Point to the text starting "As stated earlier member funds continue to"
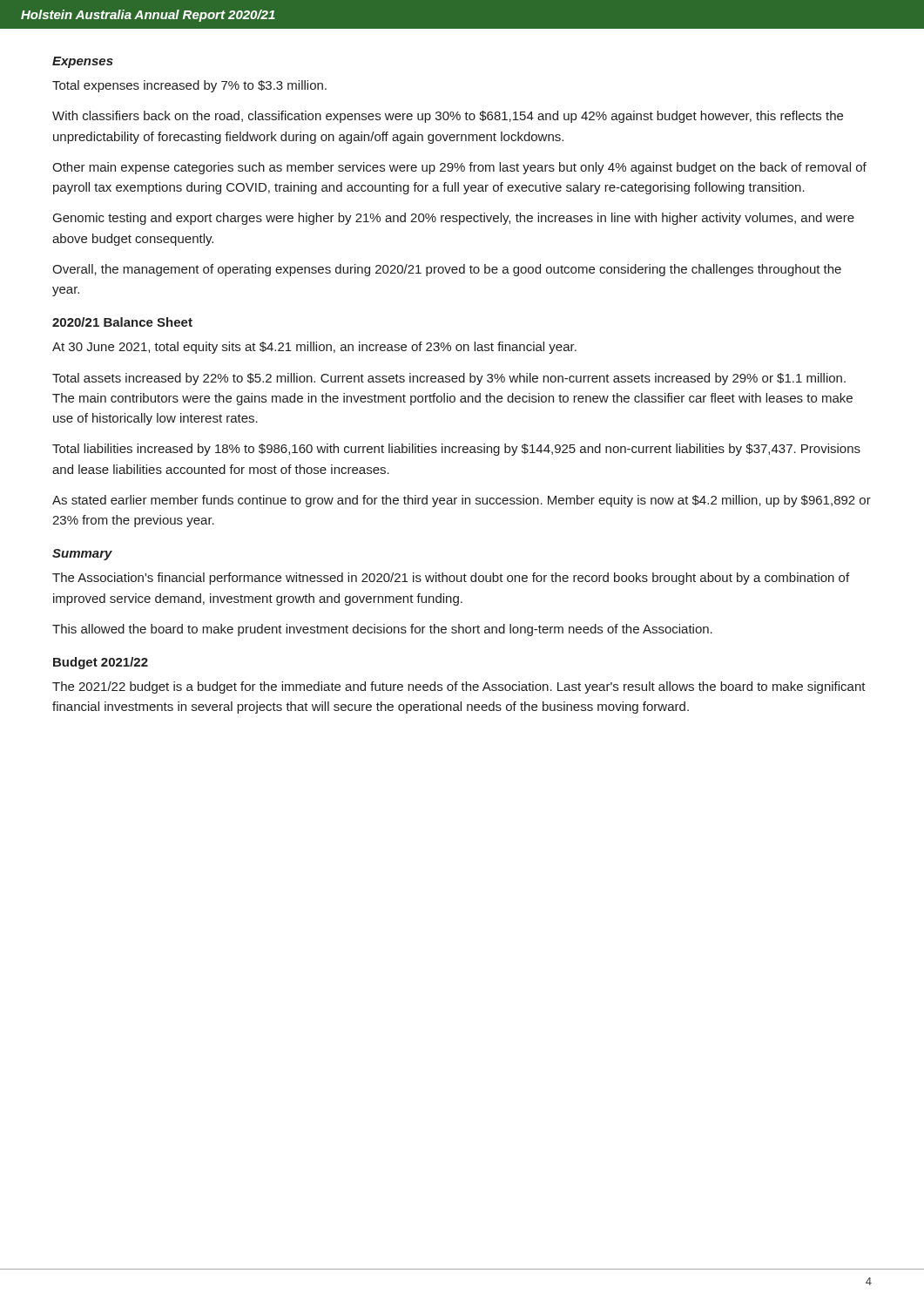Image resolution: width=924 pixels, height=1307 pixels. click(x=461, y=510)
